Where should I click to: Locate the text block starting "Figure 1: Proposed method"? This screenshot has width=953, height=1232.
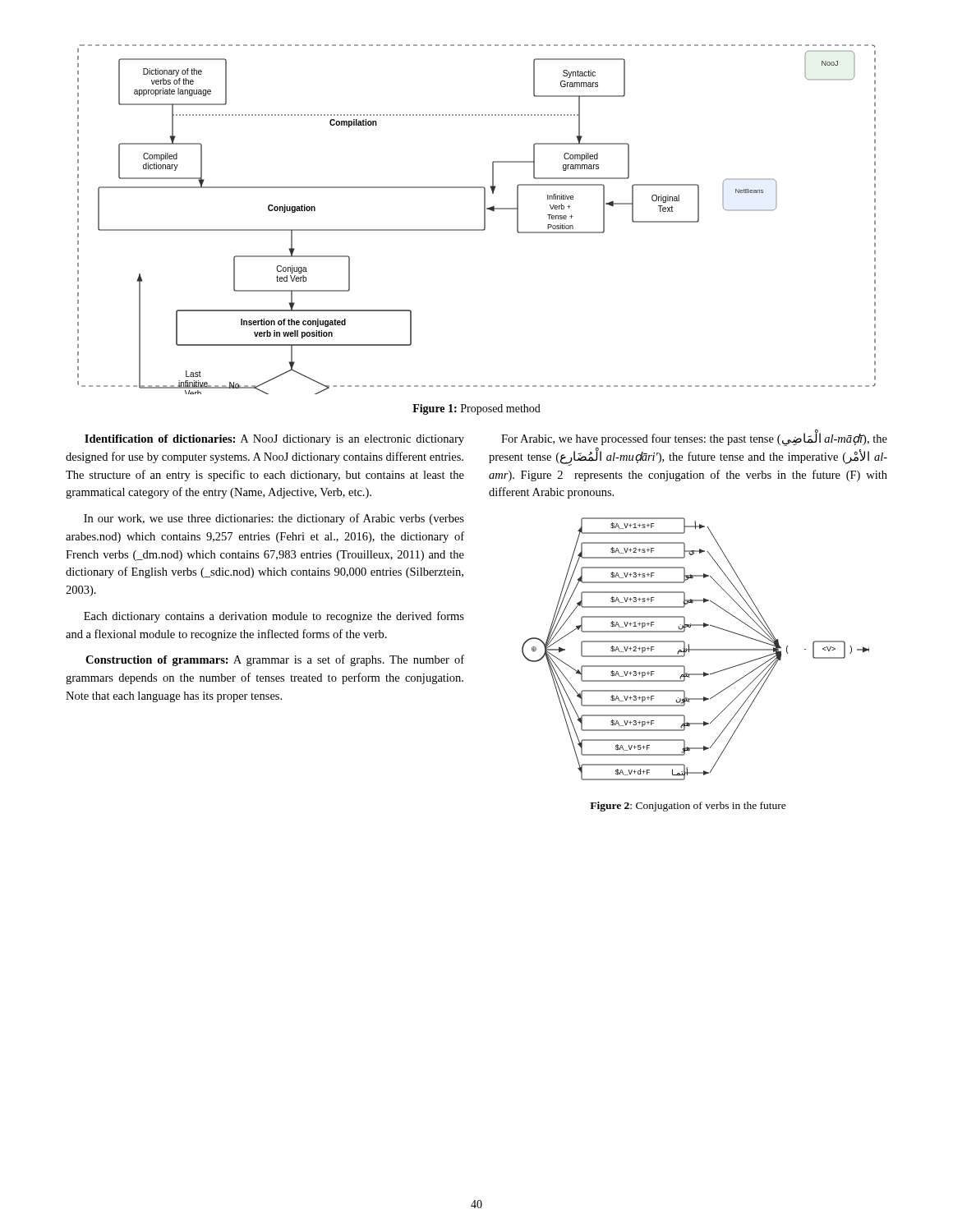click(x=476, y=409)
